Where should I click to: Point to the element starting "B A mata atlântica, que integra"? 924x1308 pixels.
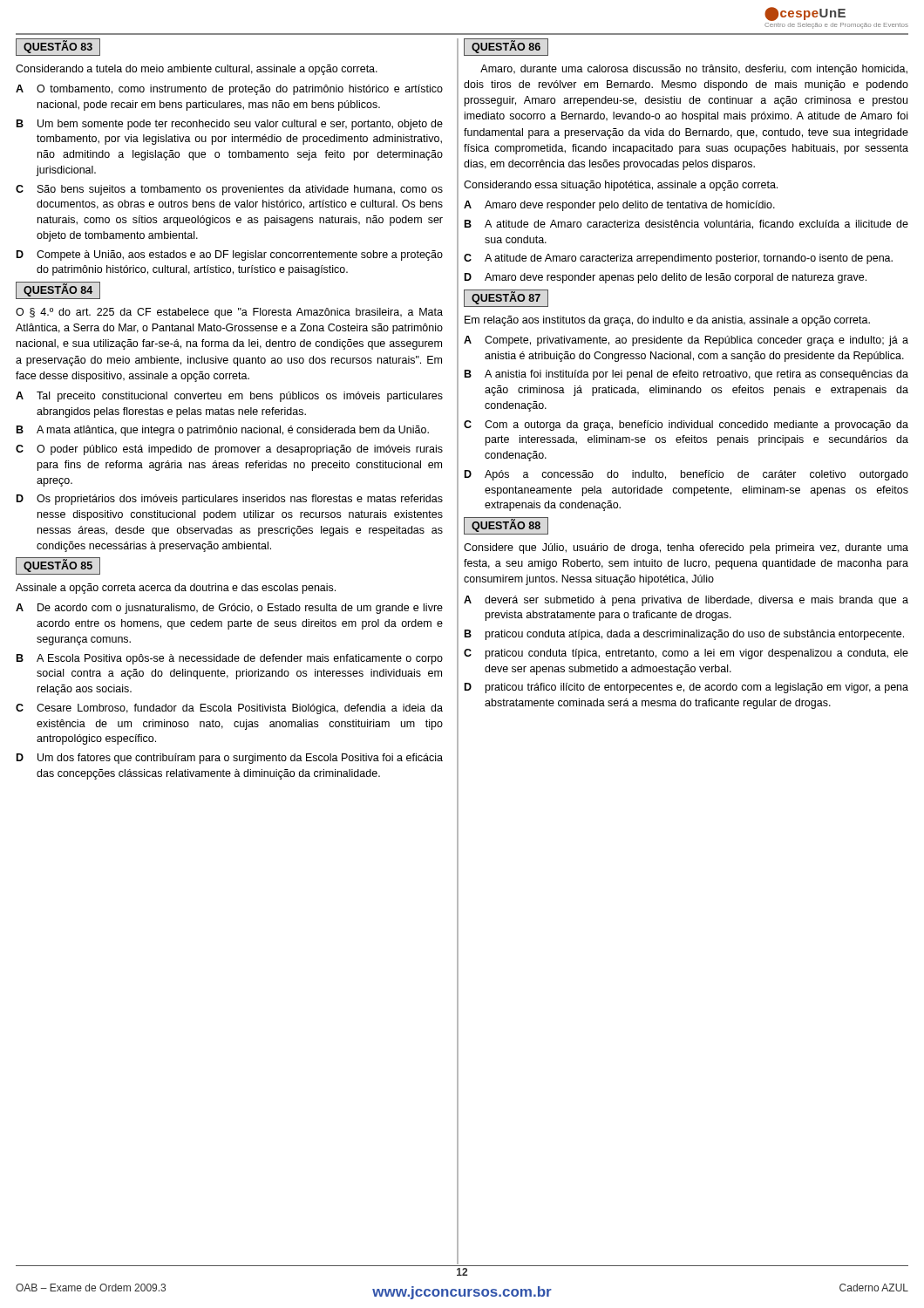click(229, 431)
